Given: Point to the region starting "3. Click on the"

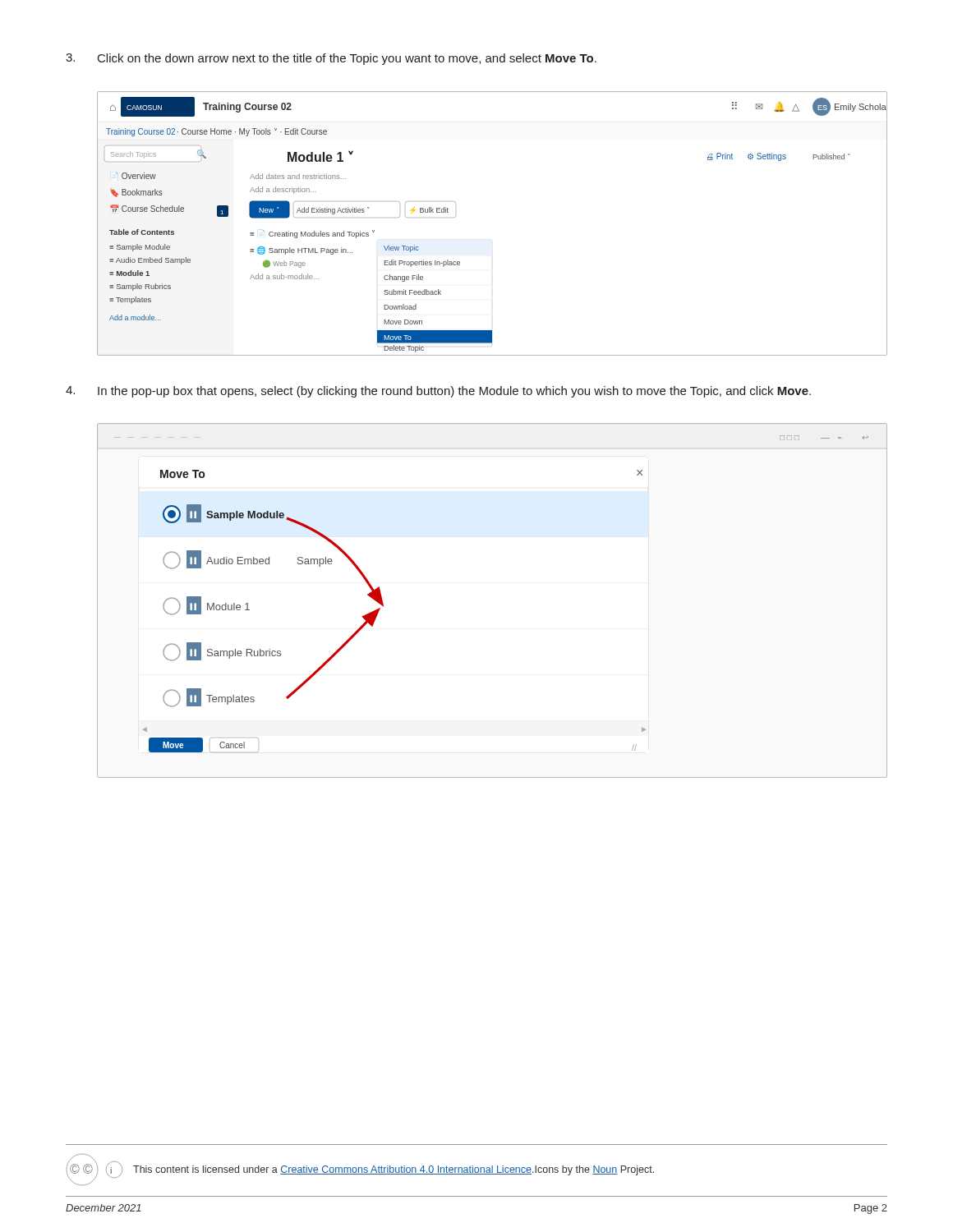Looking at the screenshot, I should [476, 59].
